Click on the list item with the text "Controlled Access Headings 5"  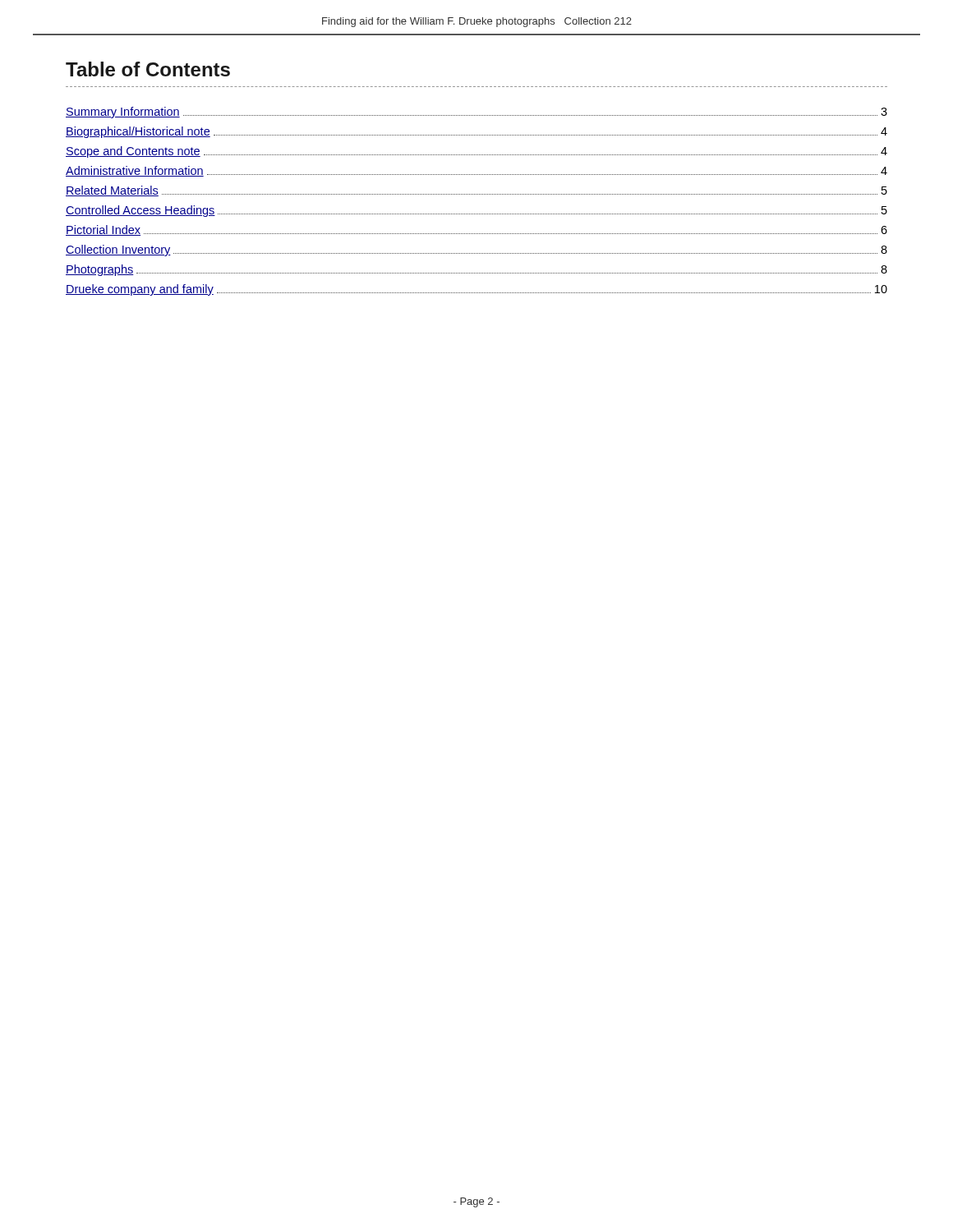tap(476, 210)
